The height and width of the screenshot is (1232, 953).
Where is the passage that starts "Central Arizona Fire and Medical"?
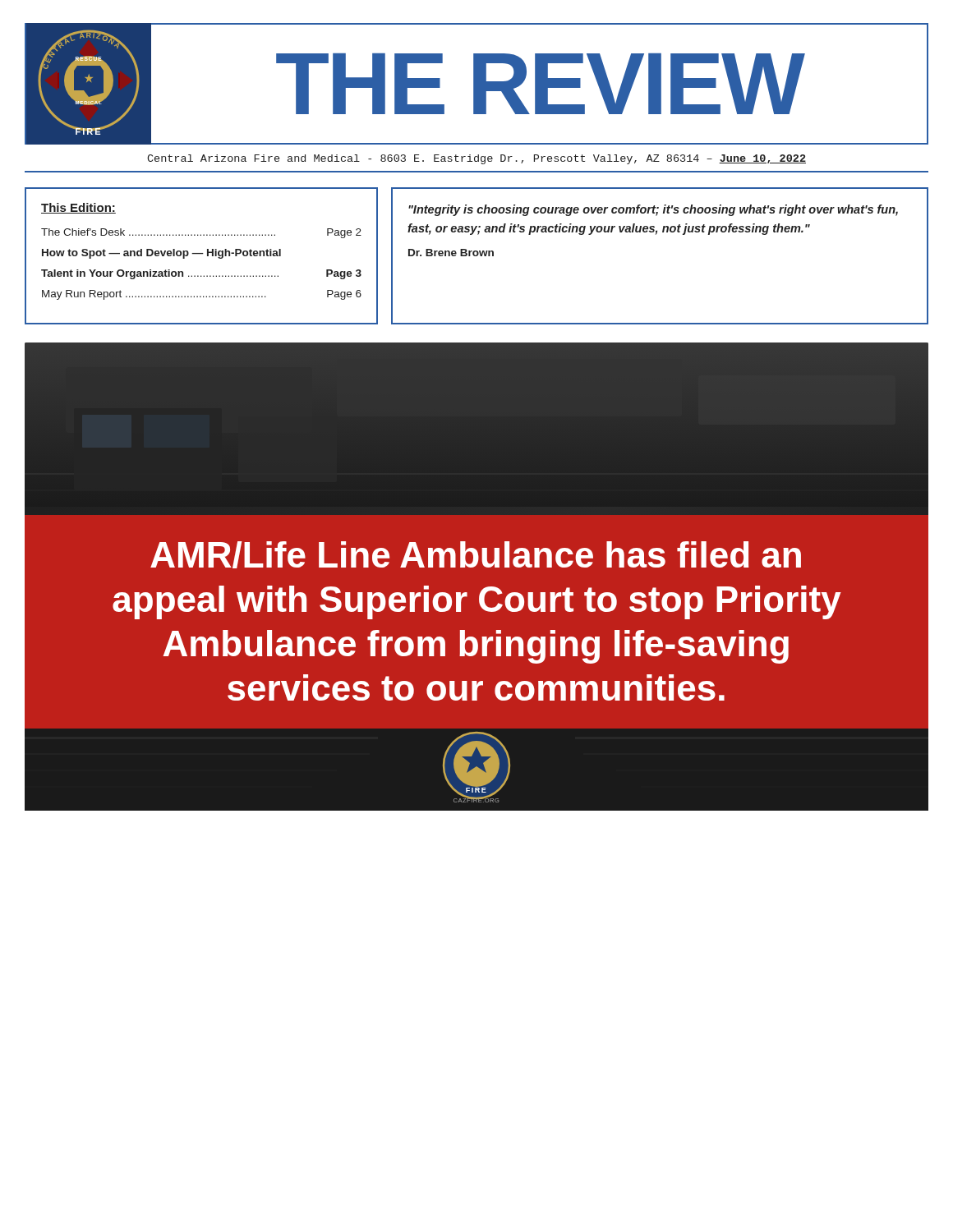tap(476, 159)
